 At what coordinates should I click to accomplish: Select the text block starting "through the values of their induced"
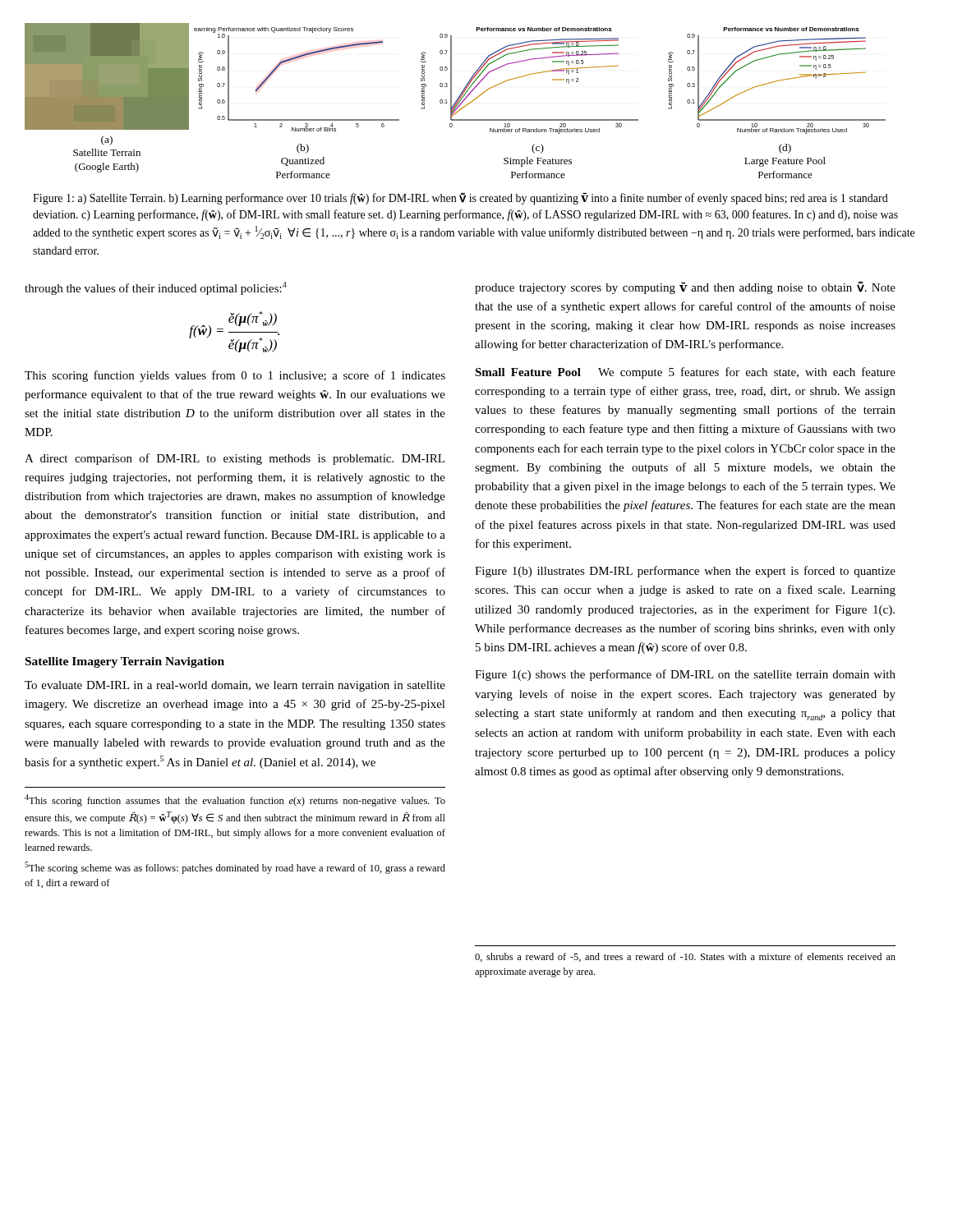156,287
